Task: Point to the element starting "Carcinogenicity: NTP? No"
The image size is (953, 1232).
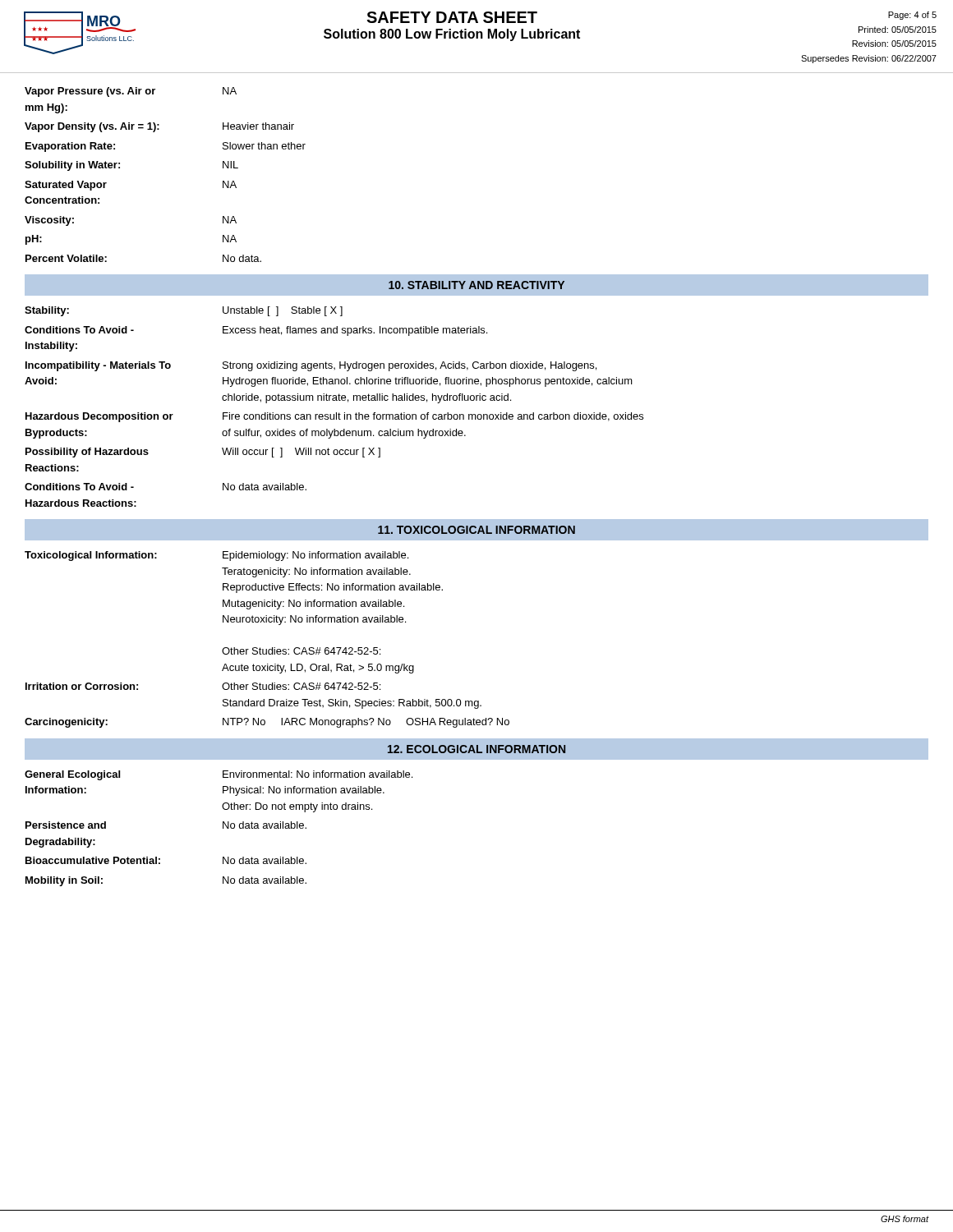Action: tap(476, 722)
